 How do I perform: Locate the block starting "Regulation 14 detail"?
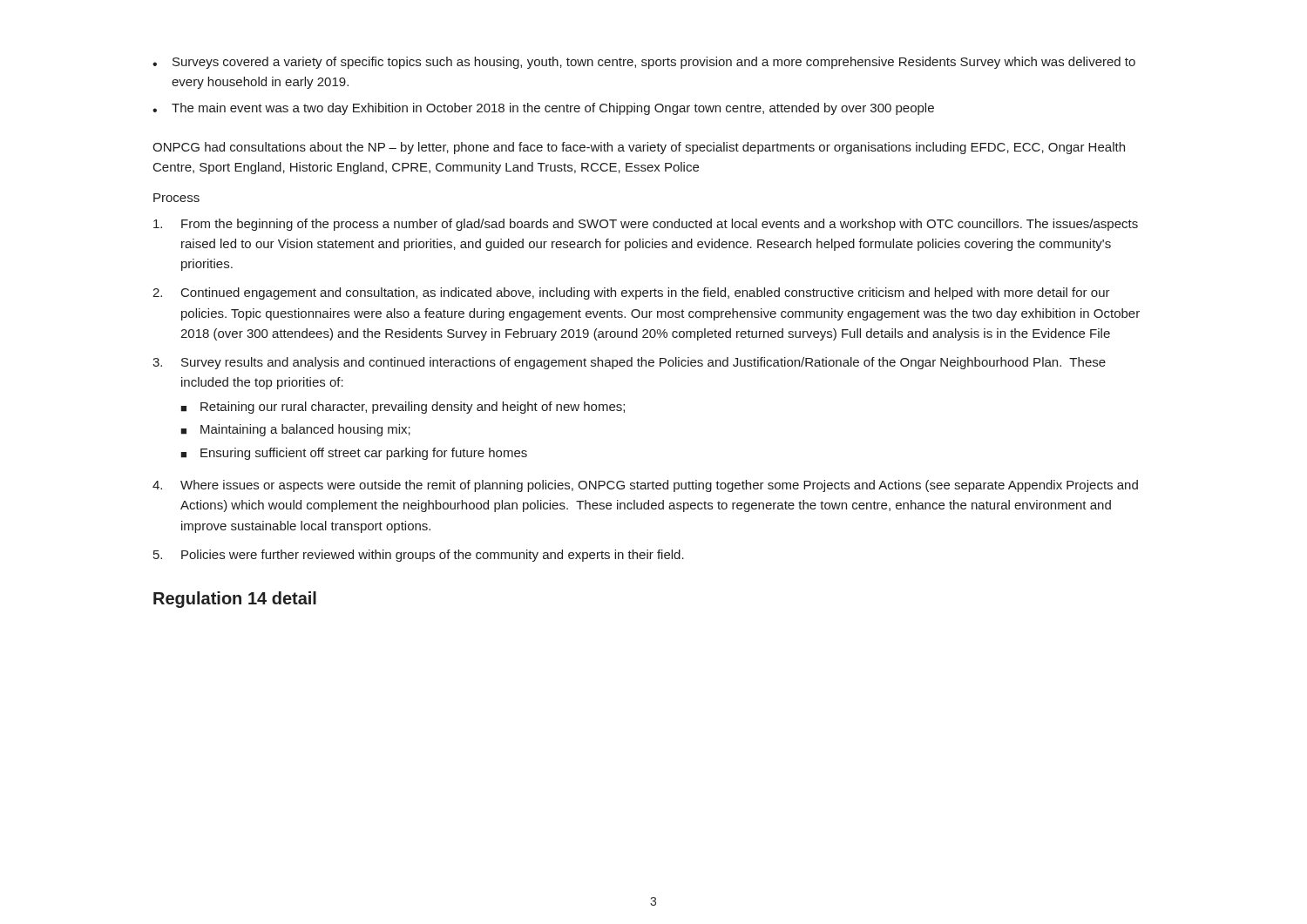click(235, 598)
